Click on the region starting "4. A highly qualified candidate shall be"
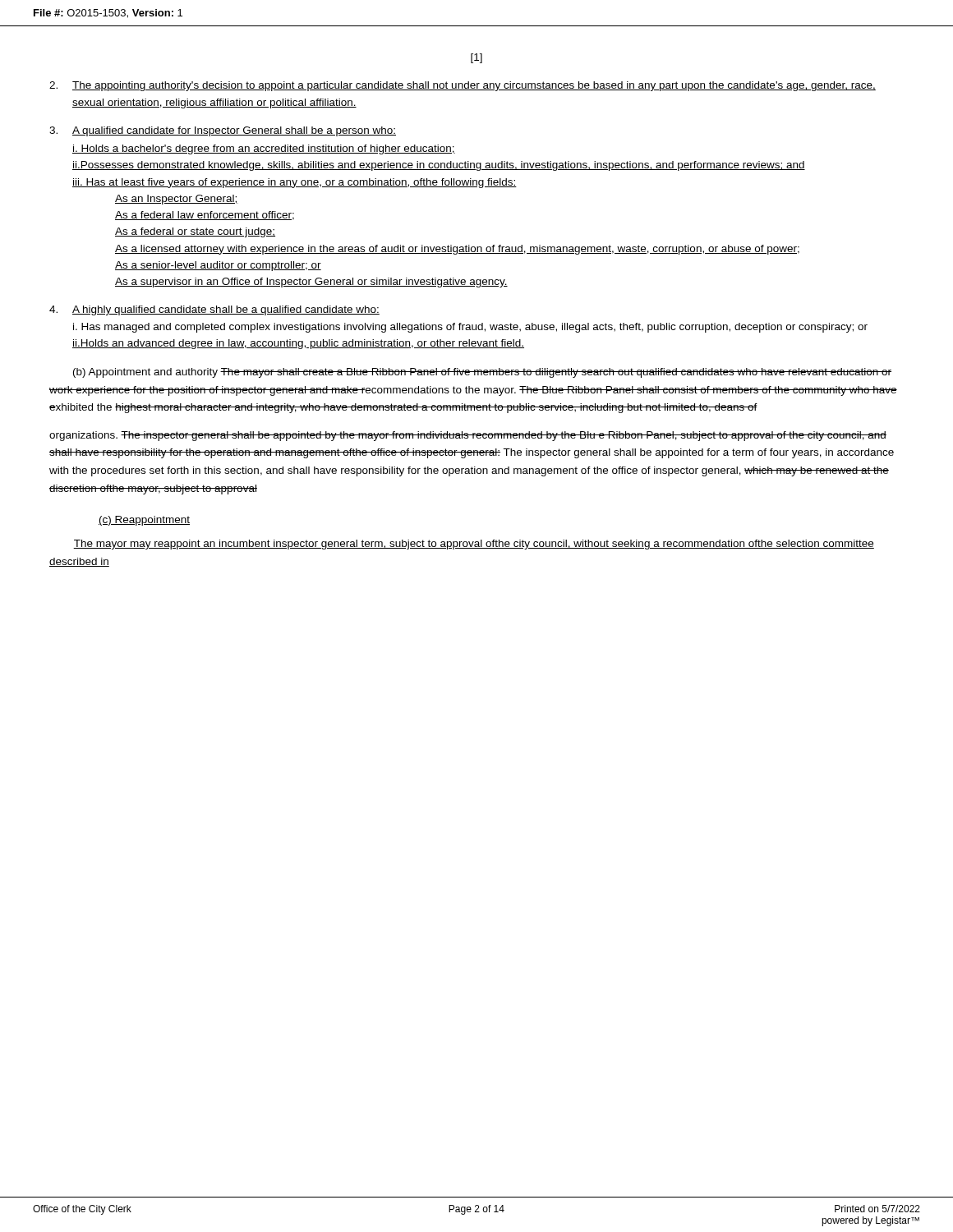Image resolution: width=953 pixels, height=1232 pixels. pos(458,327)
